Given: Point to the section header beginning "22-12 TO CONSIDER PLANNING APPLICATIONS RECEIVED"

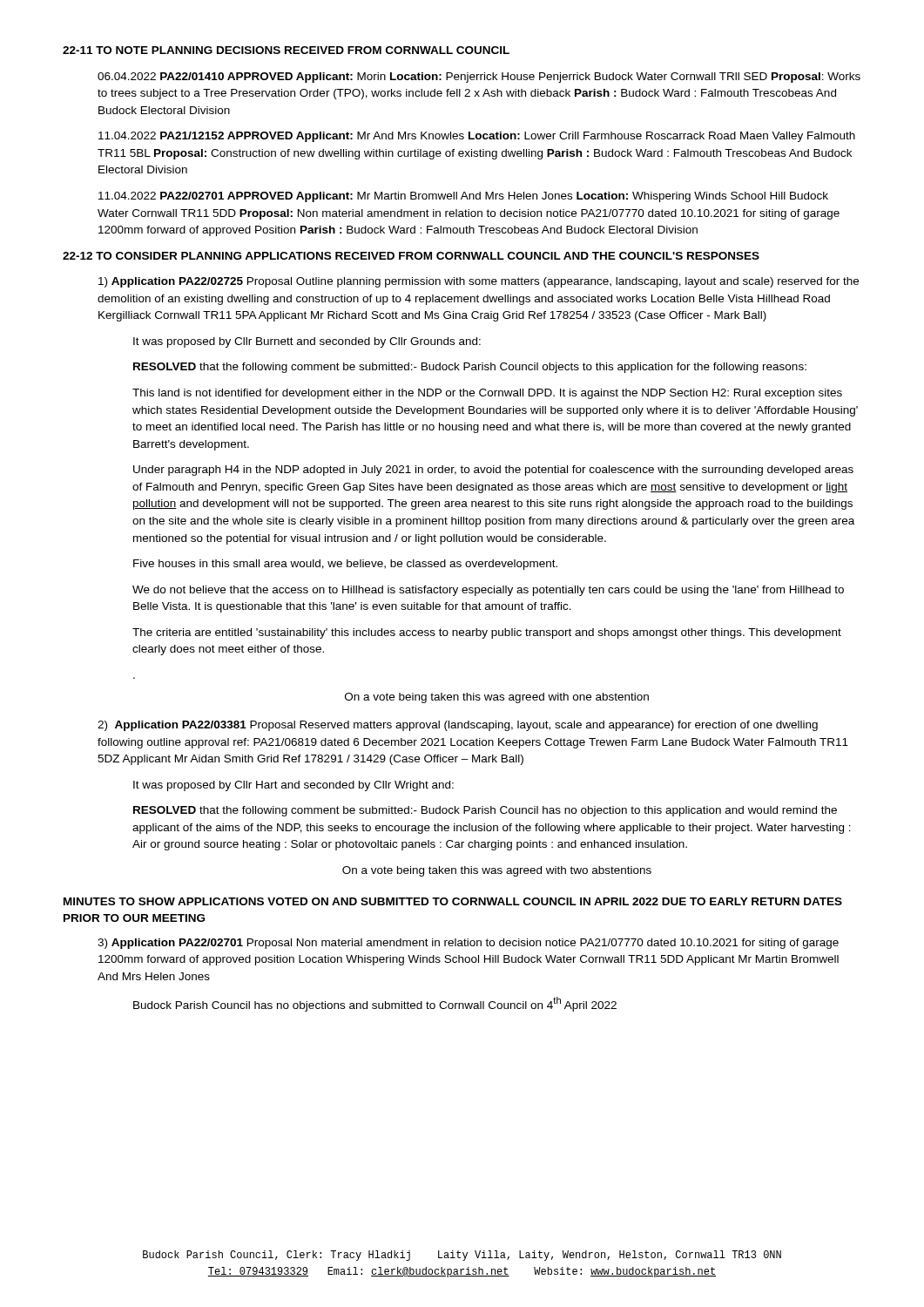Looking at the screenshot, I should (x=411, y=255).
